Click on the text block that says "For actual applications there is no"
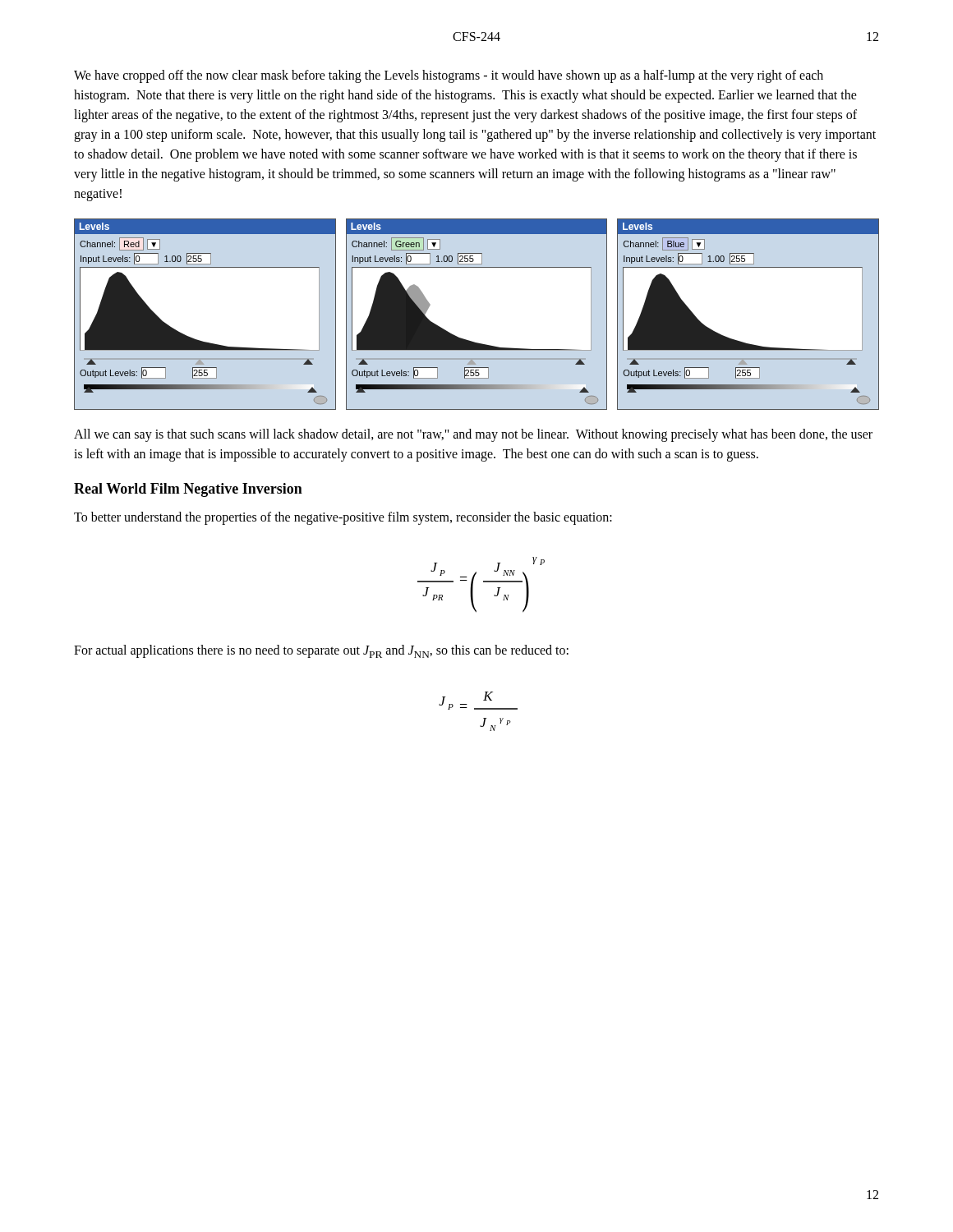The height and width of the screenshot is (1232, 953). (x=476, y=652)
